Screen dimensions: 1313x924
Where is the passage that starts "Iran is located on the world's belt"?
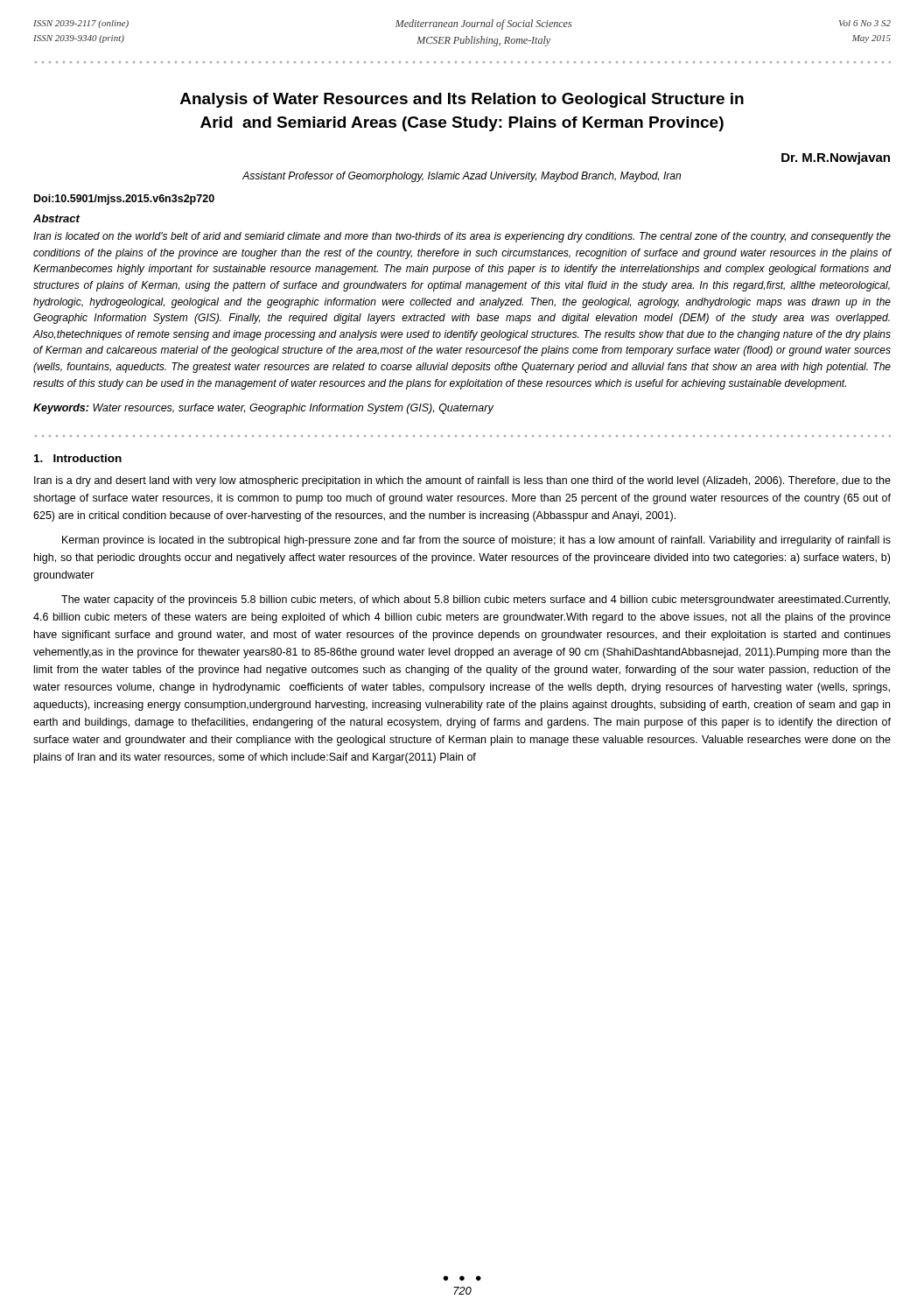point(462,310)
